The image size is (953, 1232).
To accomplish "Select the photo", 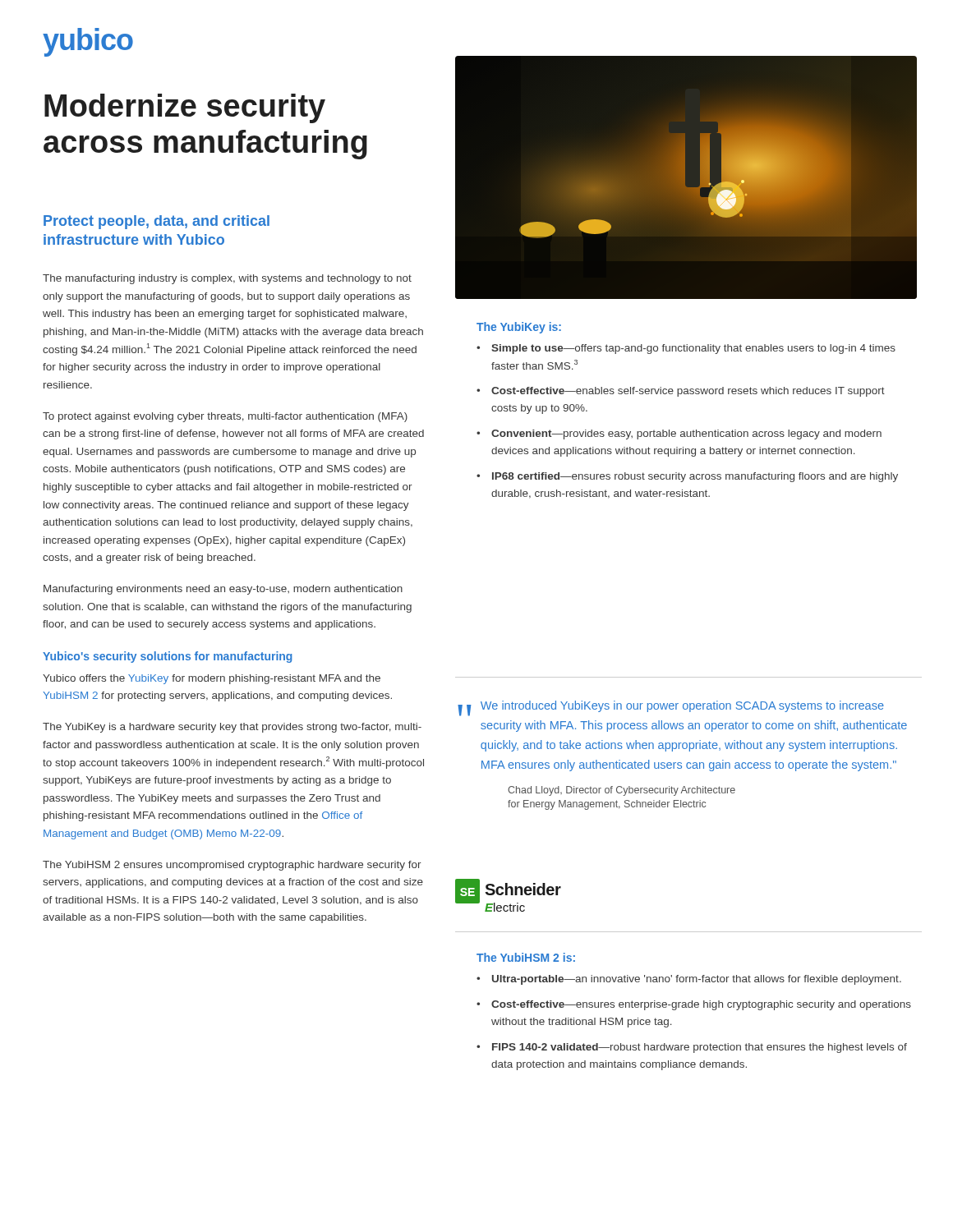I will coord(686,177).
